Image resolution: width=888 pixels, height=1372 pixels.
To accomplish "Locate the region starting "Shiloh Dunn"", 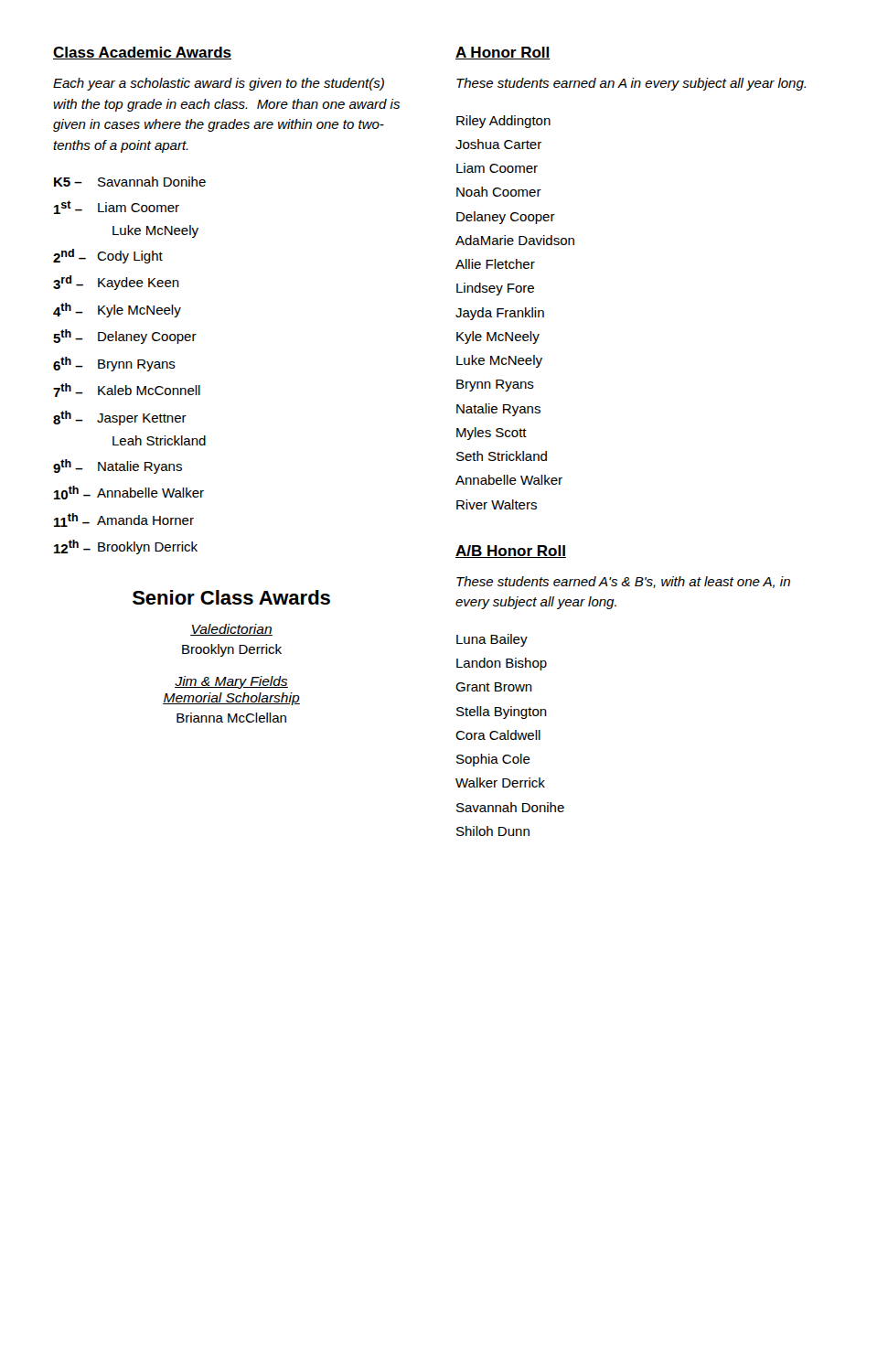I will [x=493, y=831].
